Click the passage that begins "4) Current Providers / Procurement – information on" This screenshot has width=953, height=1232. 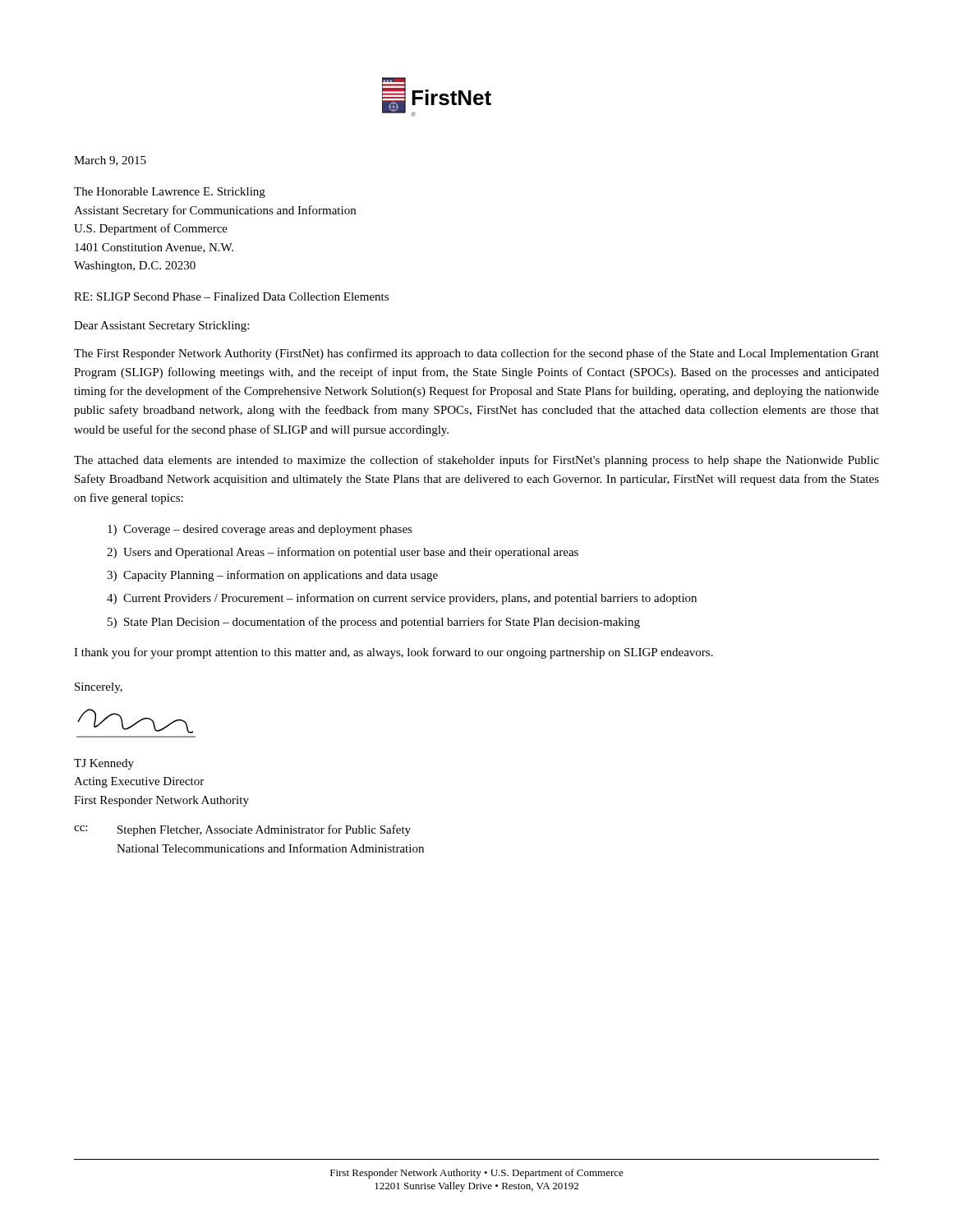pyautogui.click(x=402, y=598)
